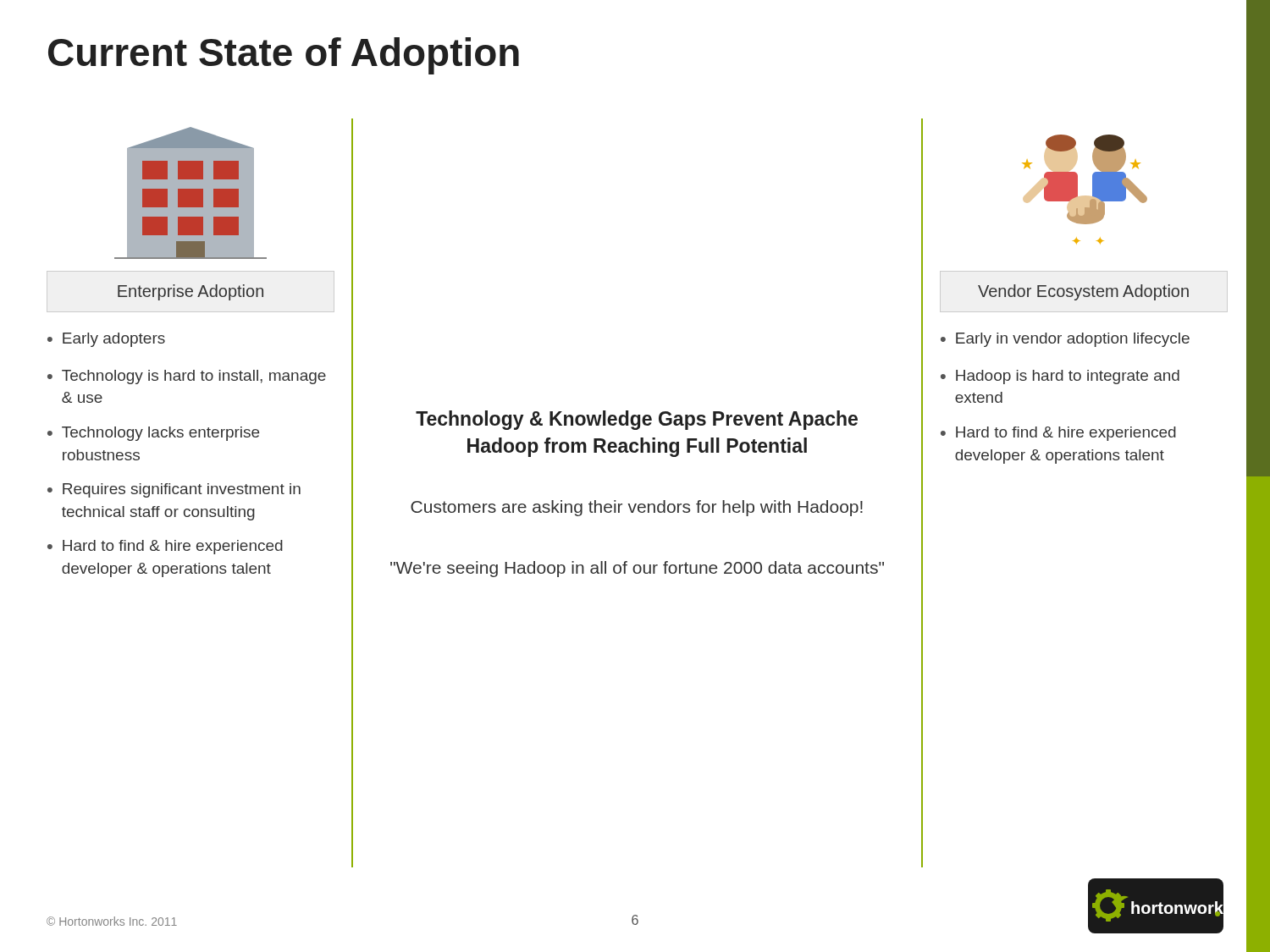
Task: Click on the block starting "Customers are asking their vendors for"
Action: (637, 507)
